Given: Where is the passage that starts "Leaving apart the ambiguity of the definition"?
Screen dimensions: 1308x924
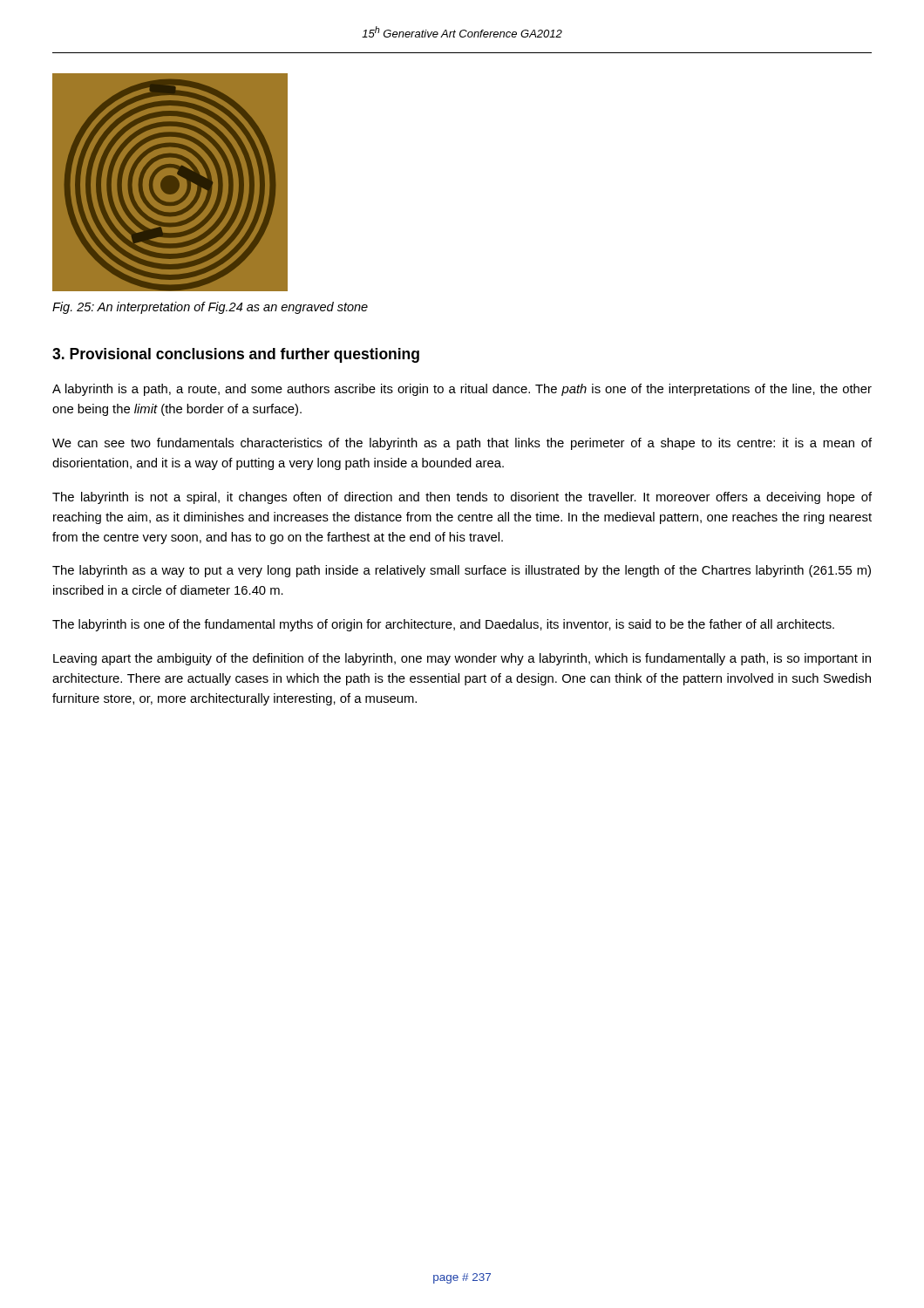Looking at the screenshot, I should click(462, 679).
